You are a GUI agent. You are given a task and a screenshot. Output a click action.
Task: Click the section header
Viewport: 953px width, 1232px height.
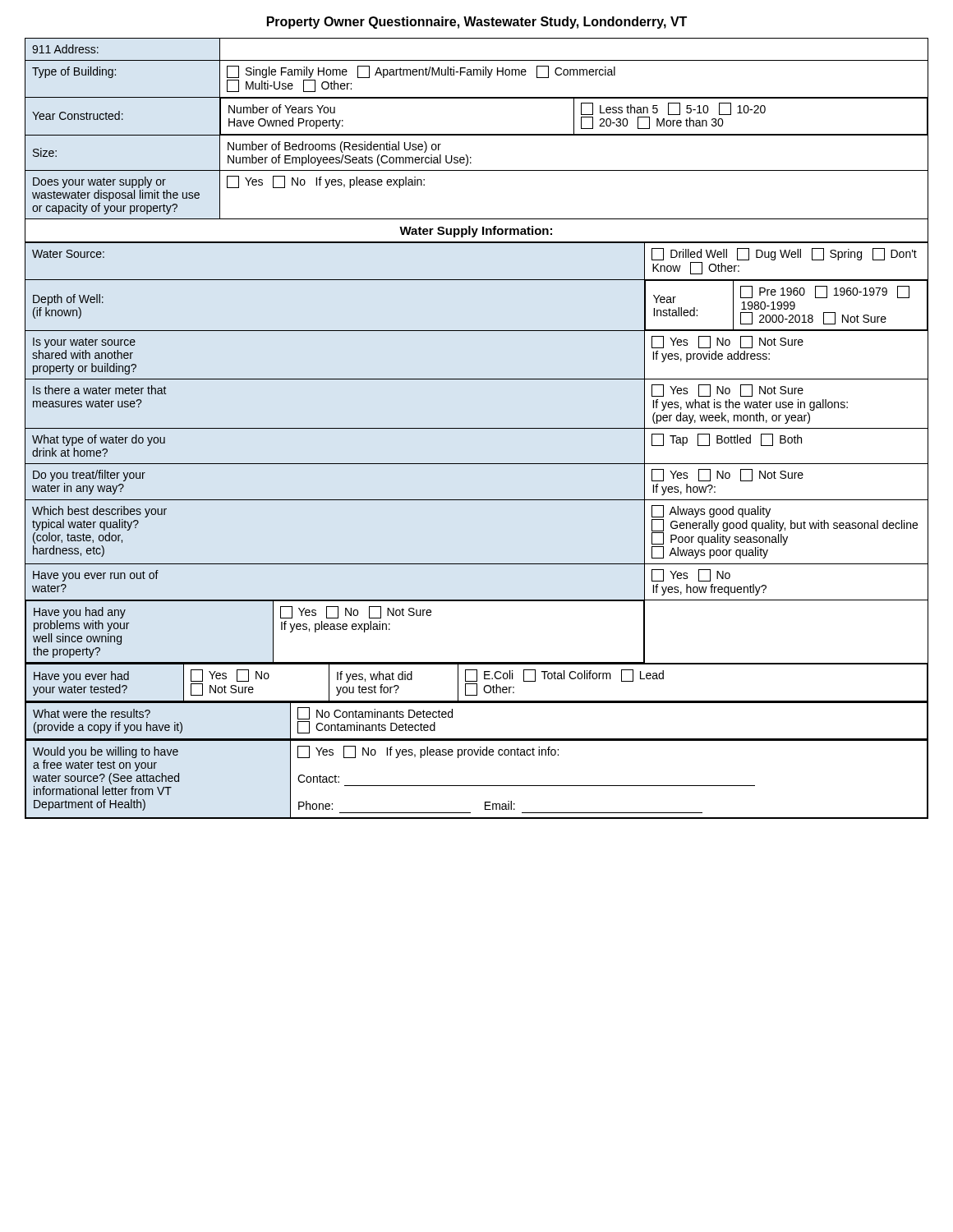point(476,231)
